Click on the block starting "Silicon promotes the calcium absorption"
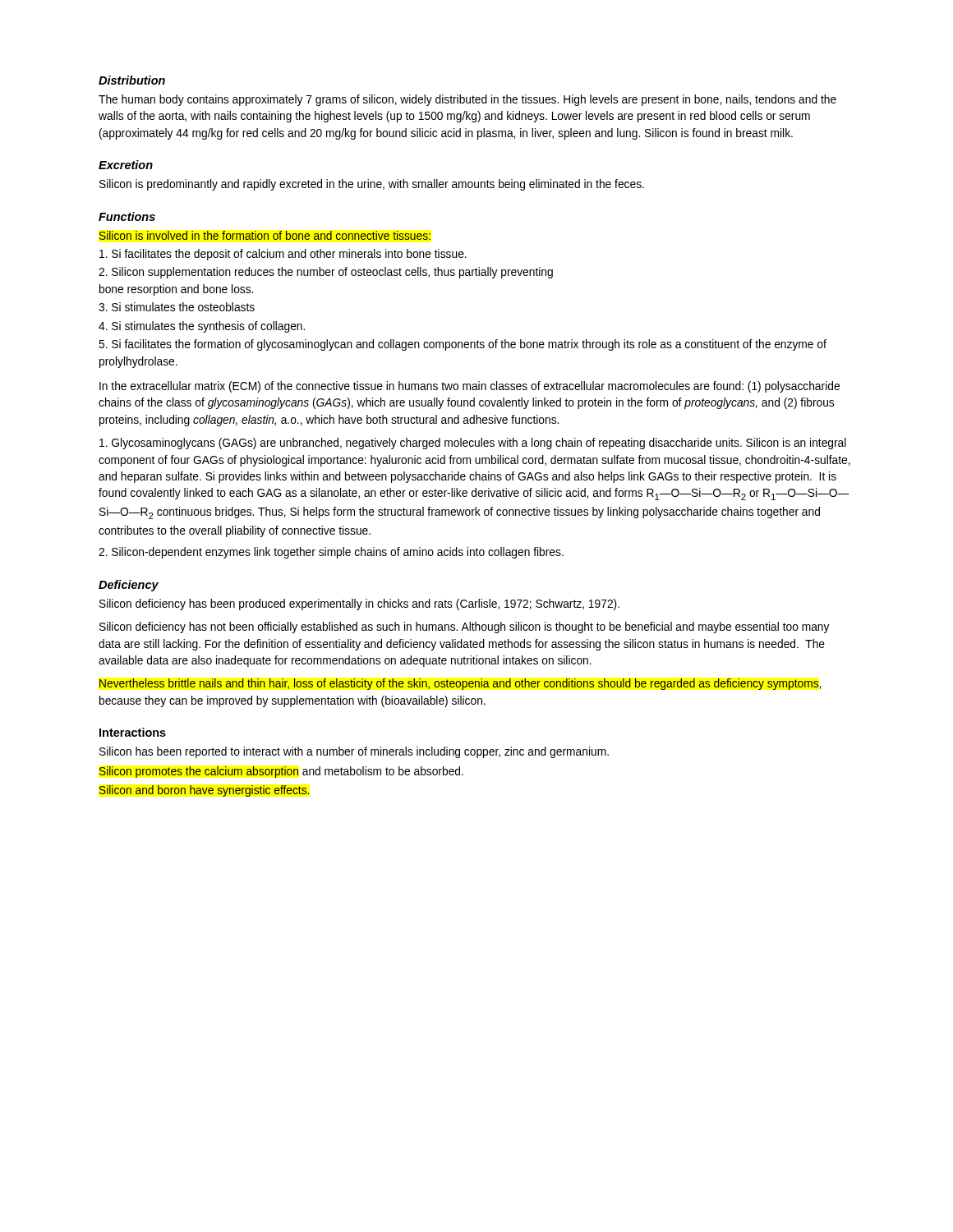 click(281, 771)
